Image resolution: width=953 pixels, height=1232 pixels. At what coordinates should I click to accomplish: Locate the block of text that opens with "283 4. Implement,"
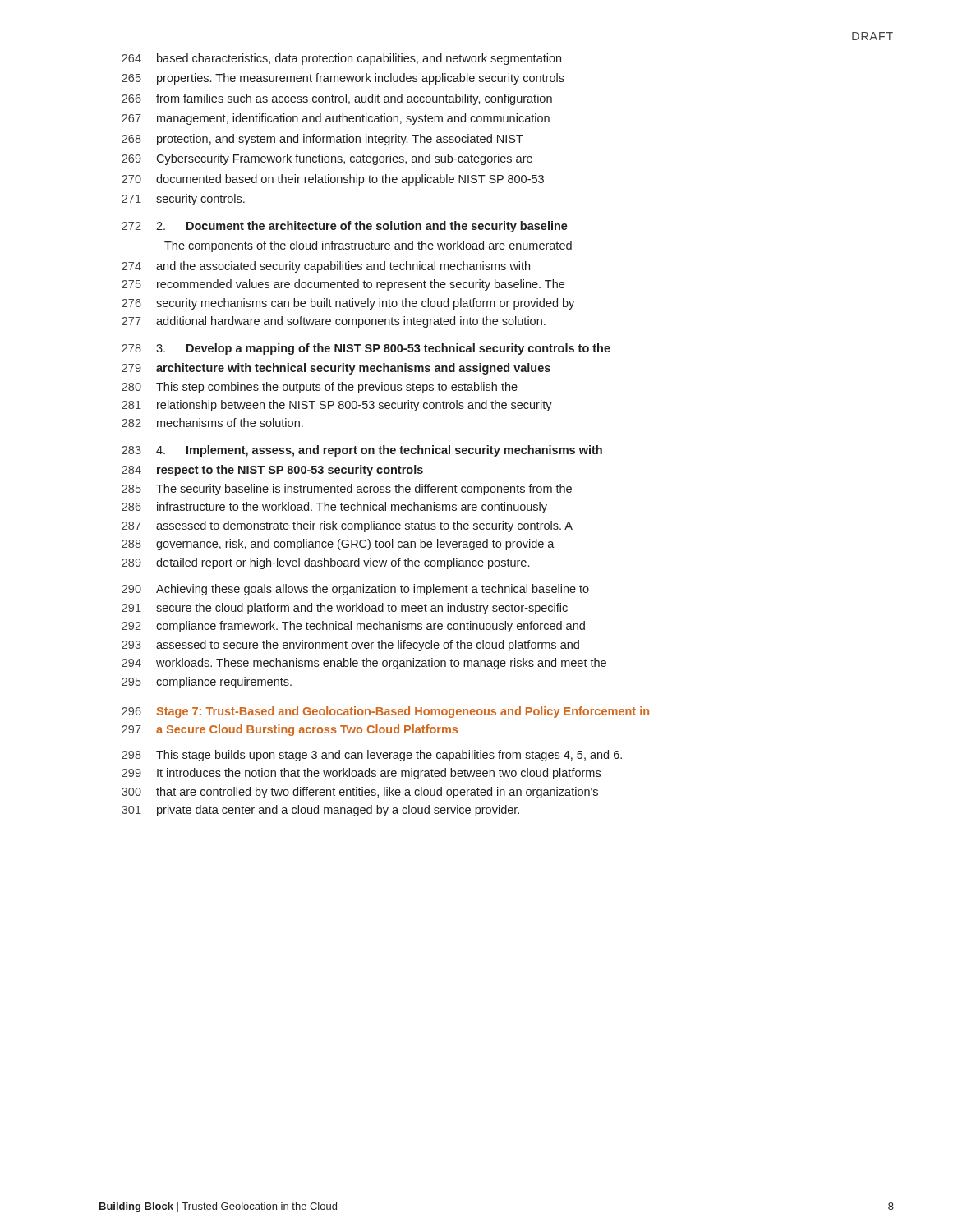496,506
